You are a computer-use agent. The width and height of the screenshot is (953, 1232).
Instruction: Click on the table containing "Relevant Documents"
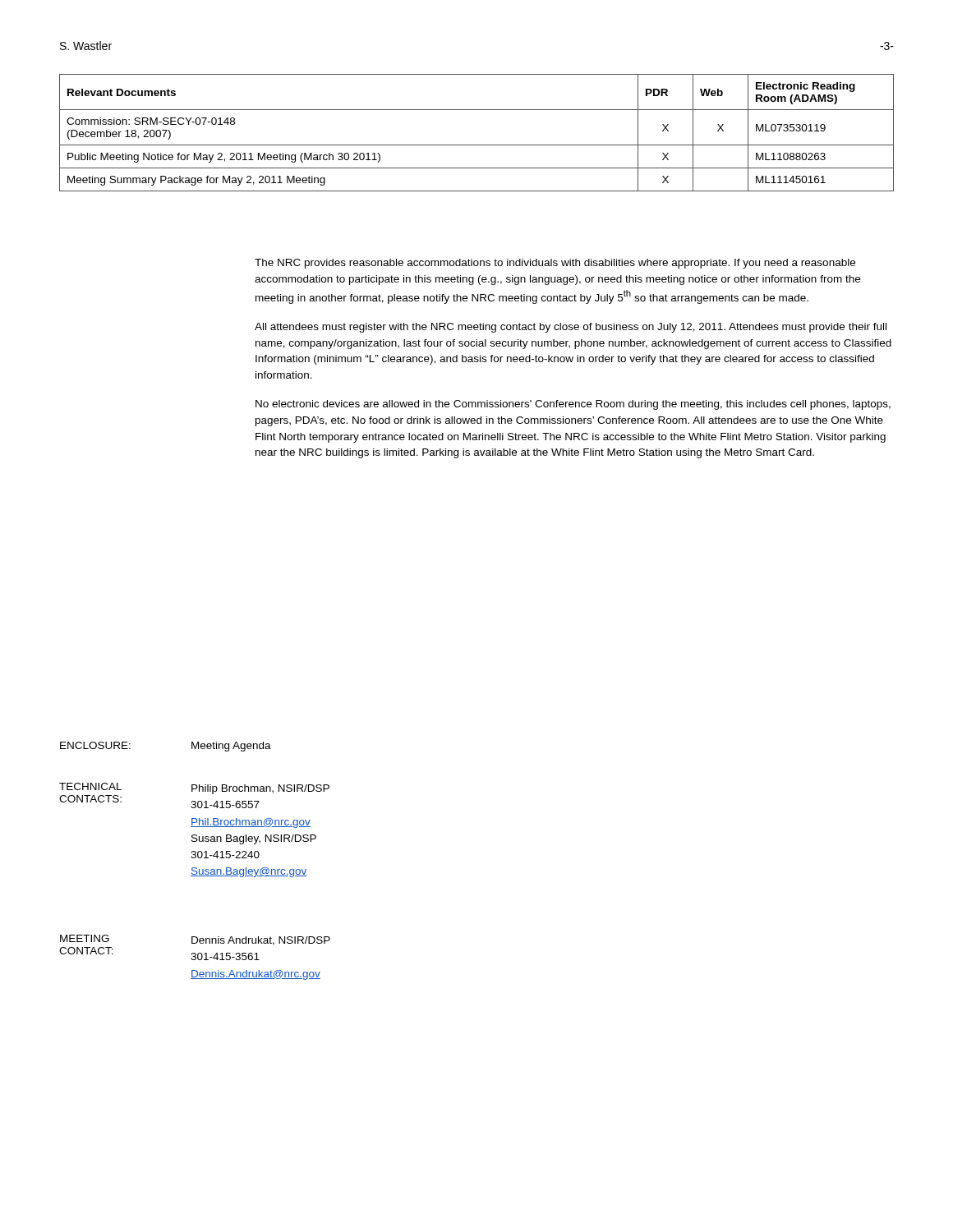click(476, 133)
